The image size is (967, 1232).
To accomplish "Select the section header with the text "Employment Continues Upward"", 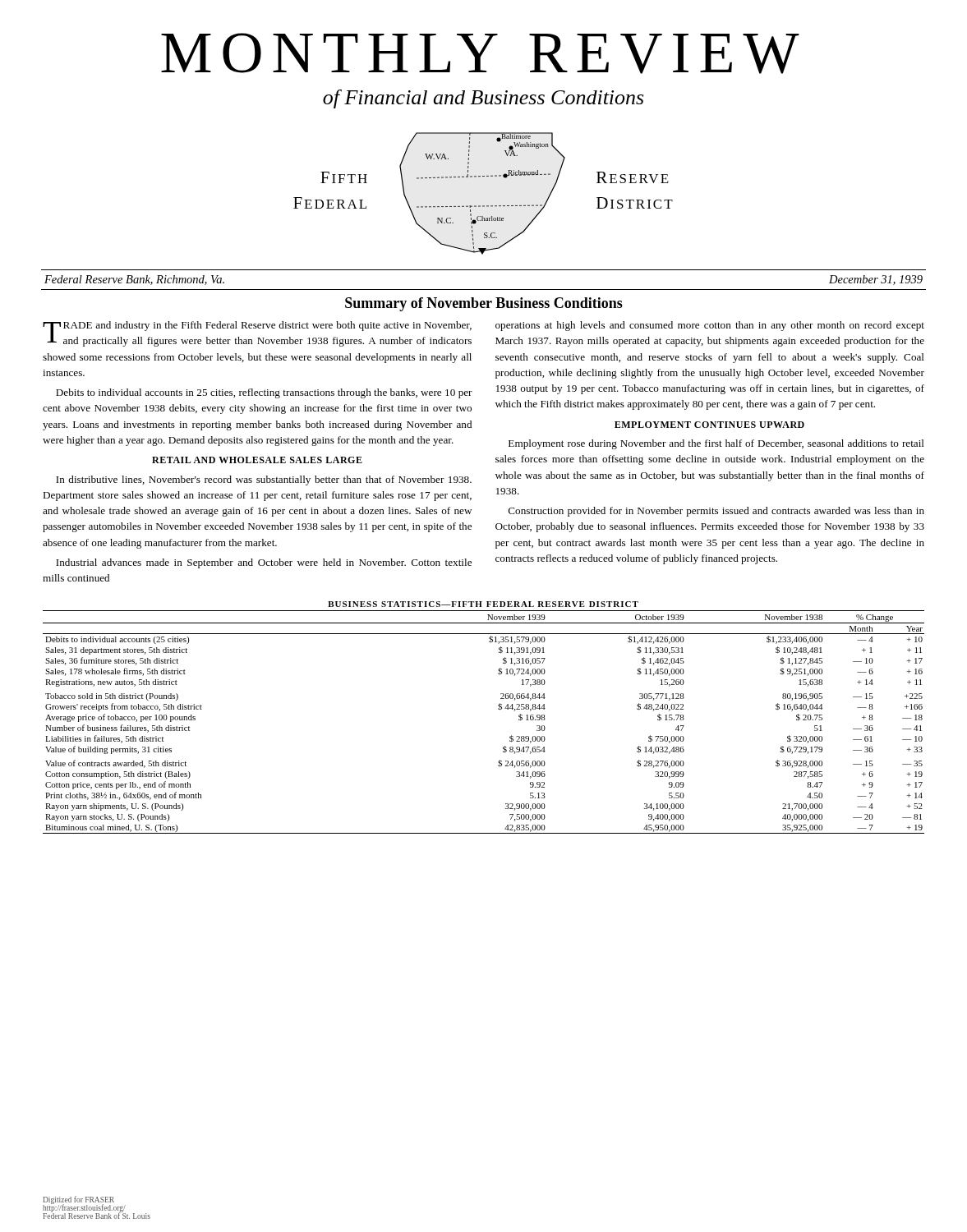I will coord(710,424).
